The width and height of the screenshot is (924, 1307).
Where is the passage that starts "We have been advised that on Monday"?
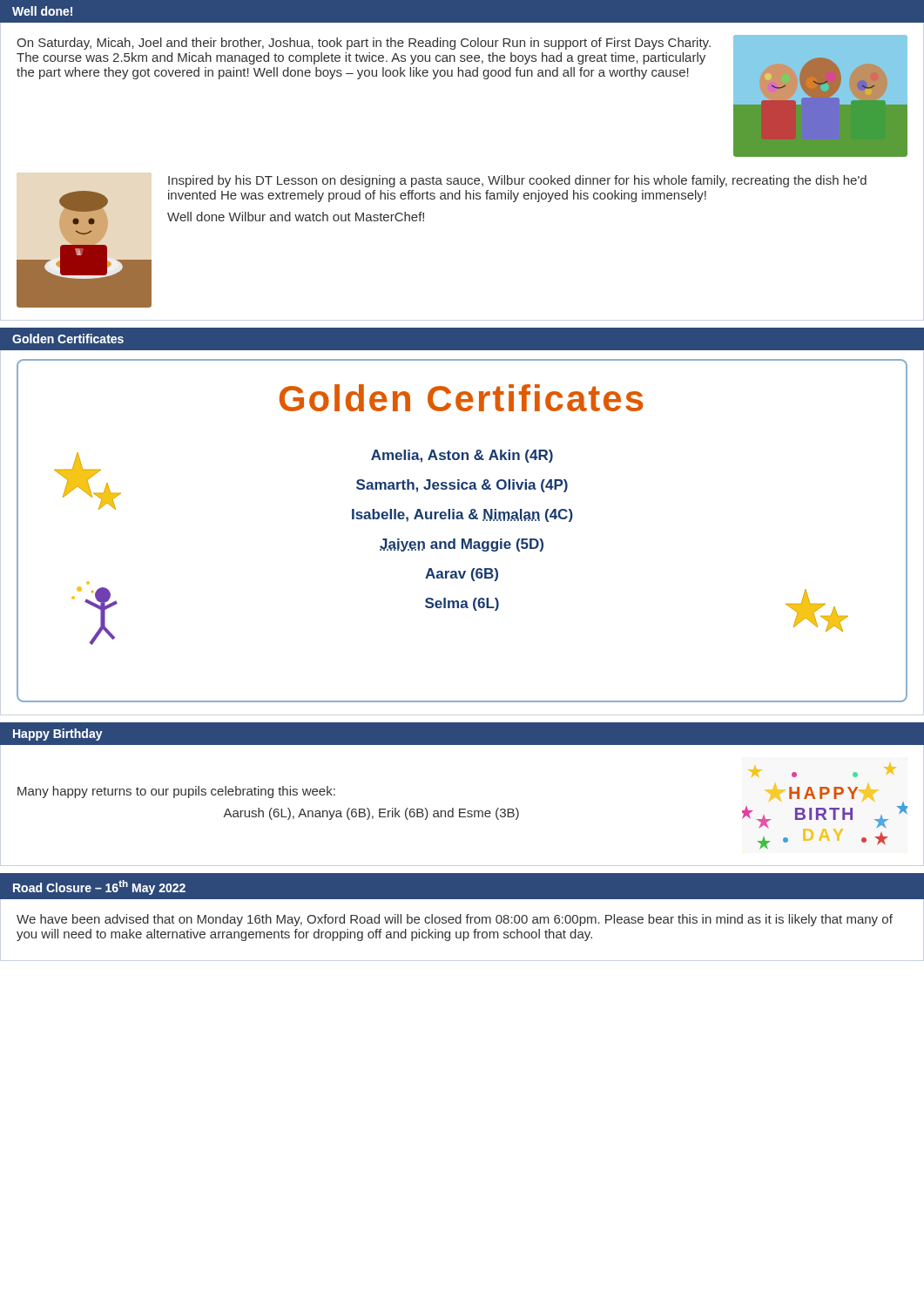pos(462,926)
